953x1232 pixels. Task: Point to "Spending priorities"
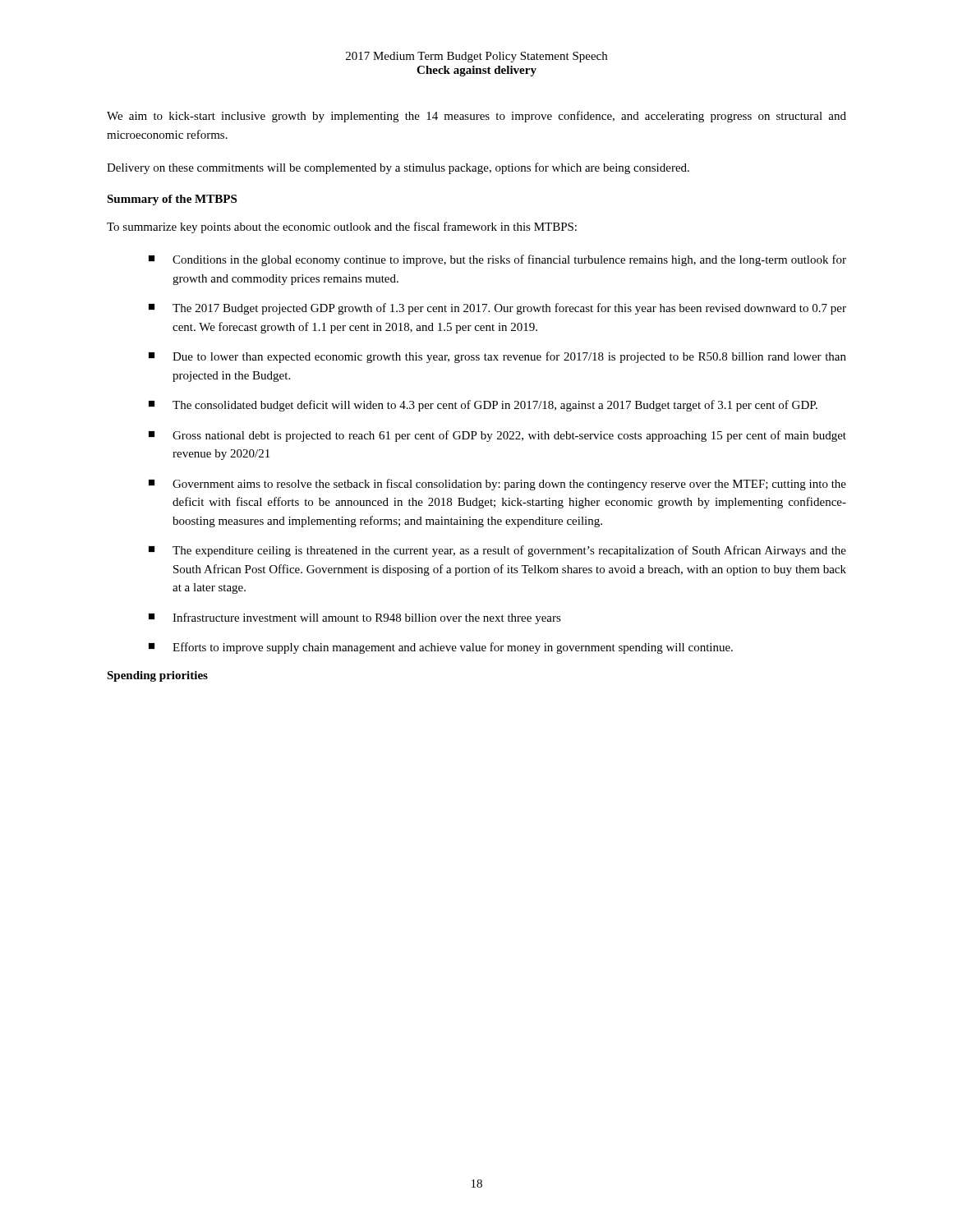click(157, 675)
